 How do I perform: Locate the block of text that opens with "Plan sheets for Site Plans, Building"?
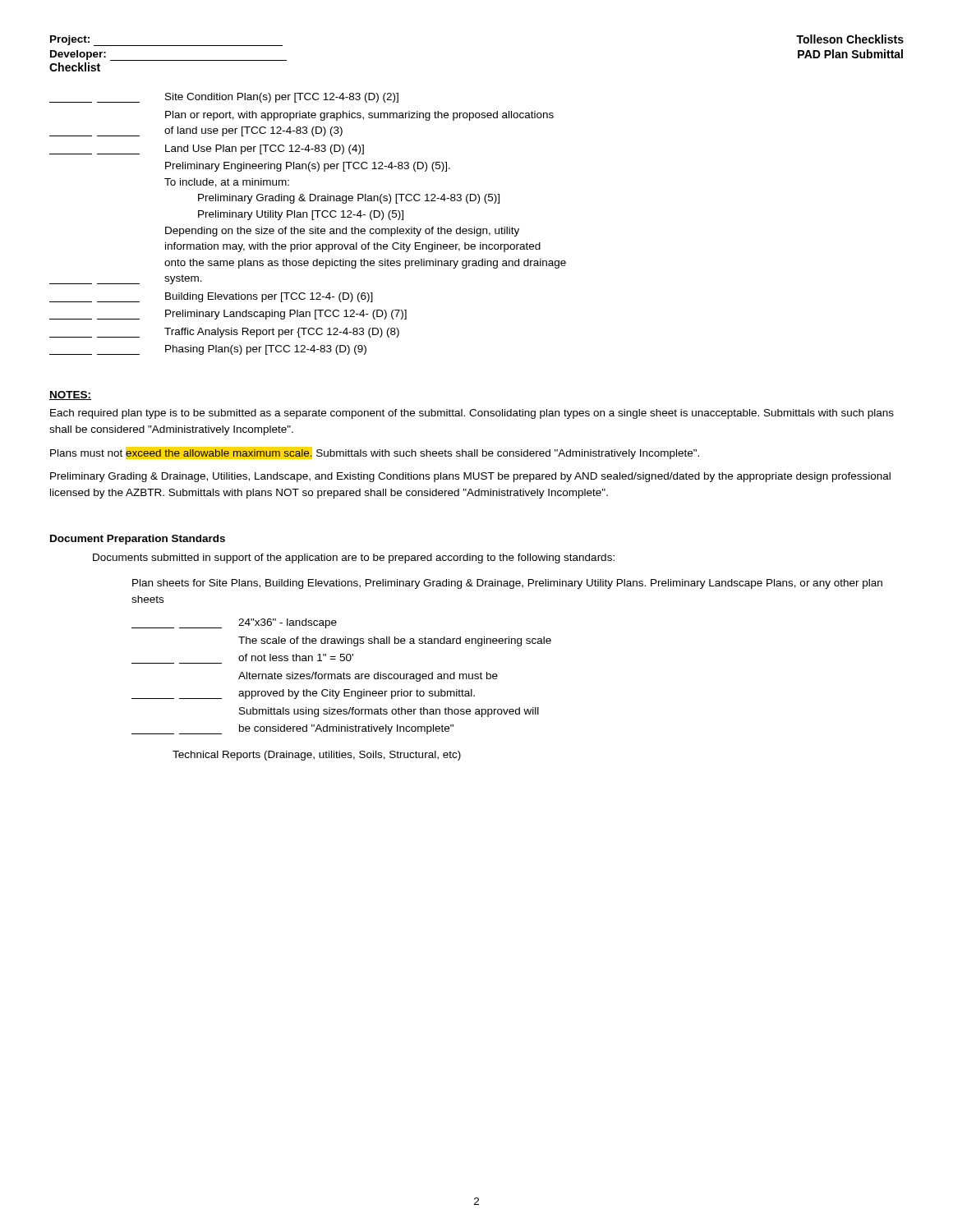click(507, 591)
